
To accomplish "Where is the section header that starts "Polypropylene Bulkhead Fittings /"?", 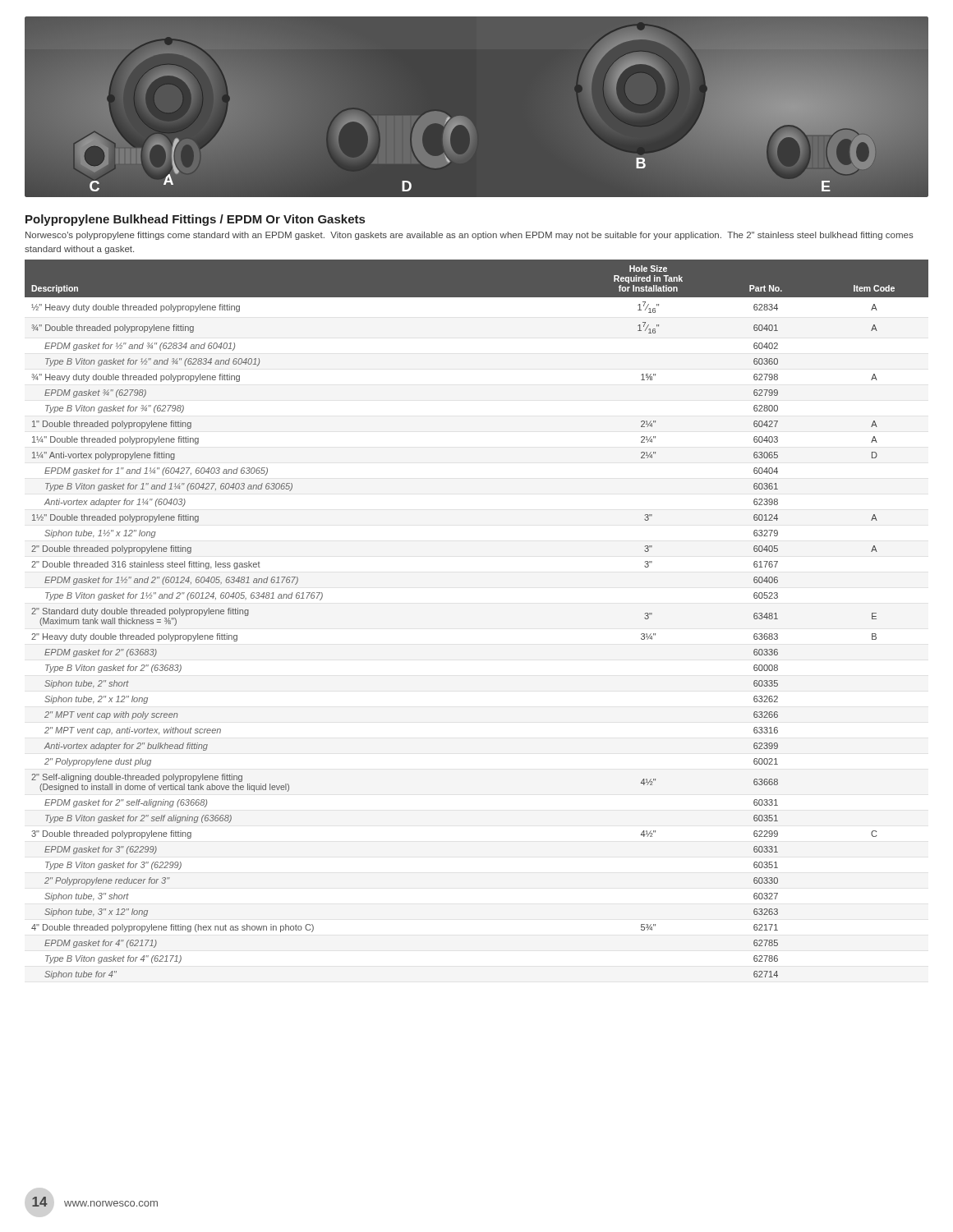I will point(195,219).
